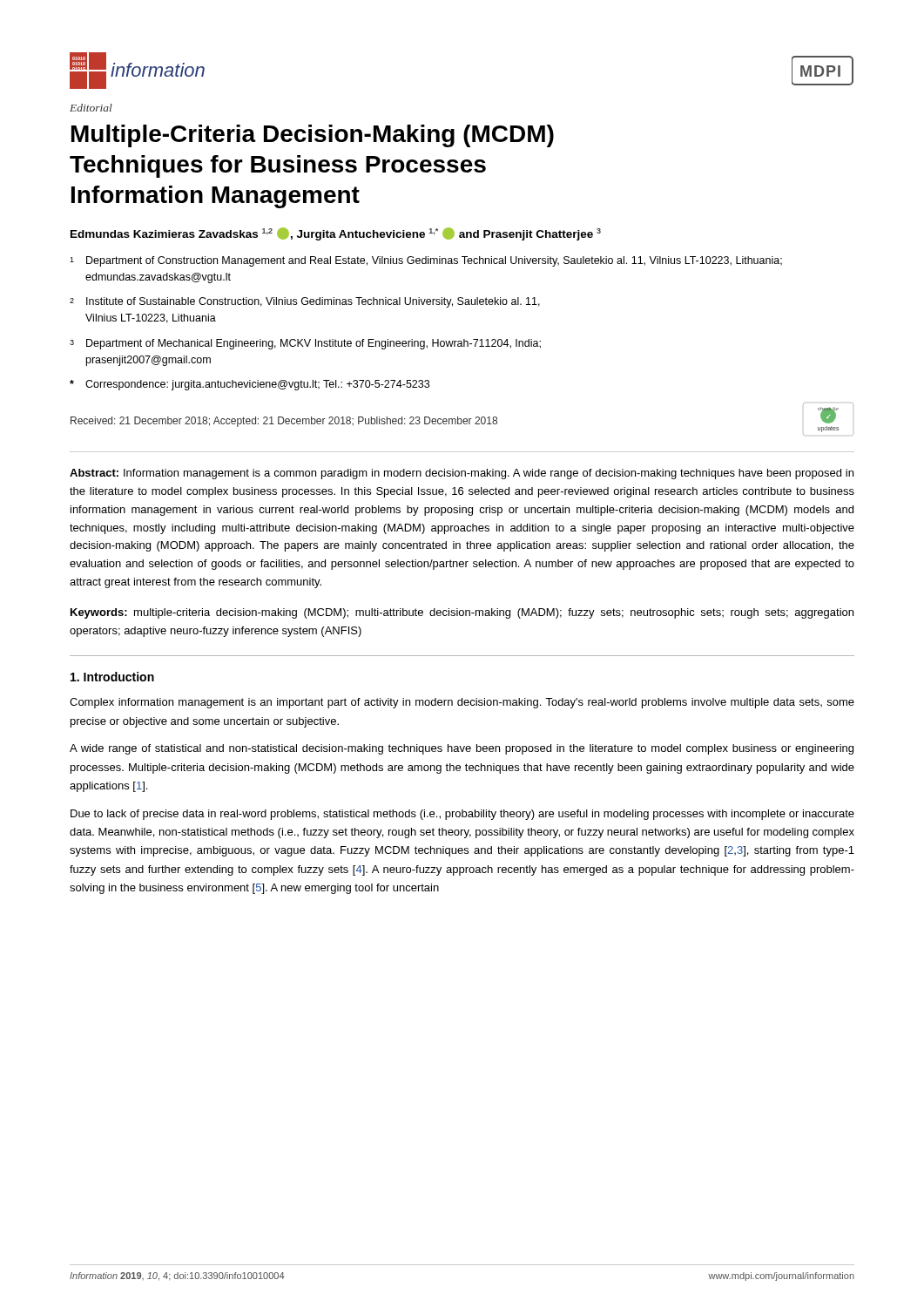Image resolution: width=924 pixels, height=1307 pixels.
Task: Select the list item that reads "3 Department of"
Action: (462, 352)
